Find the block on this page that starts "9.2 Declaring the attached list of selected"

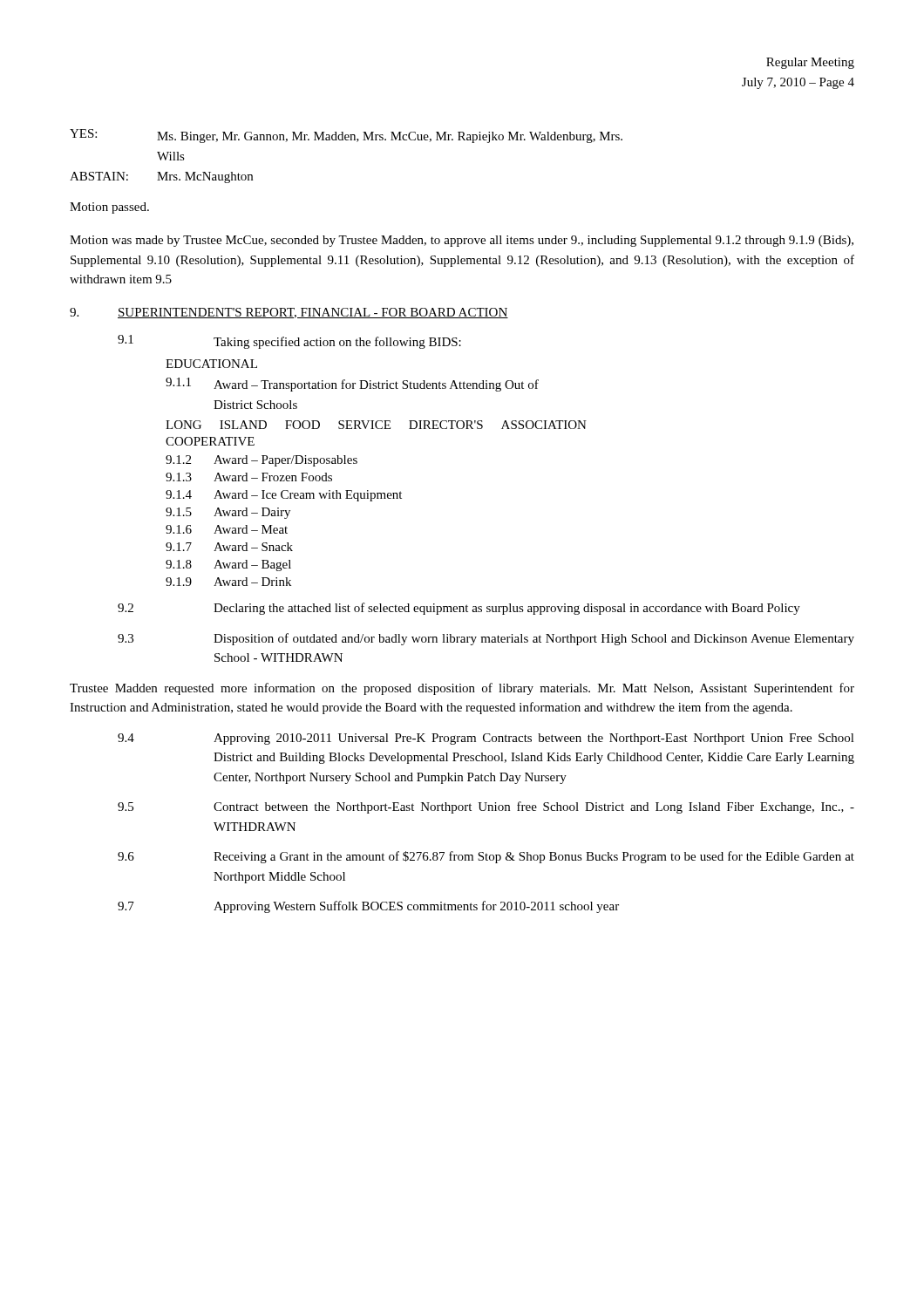[462, 608]
